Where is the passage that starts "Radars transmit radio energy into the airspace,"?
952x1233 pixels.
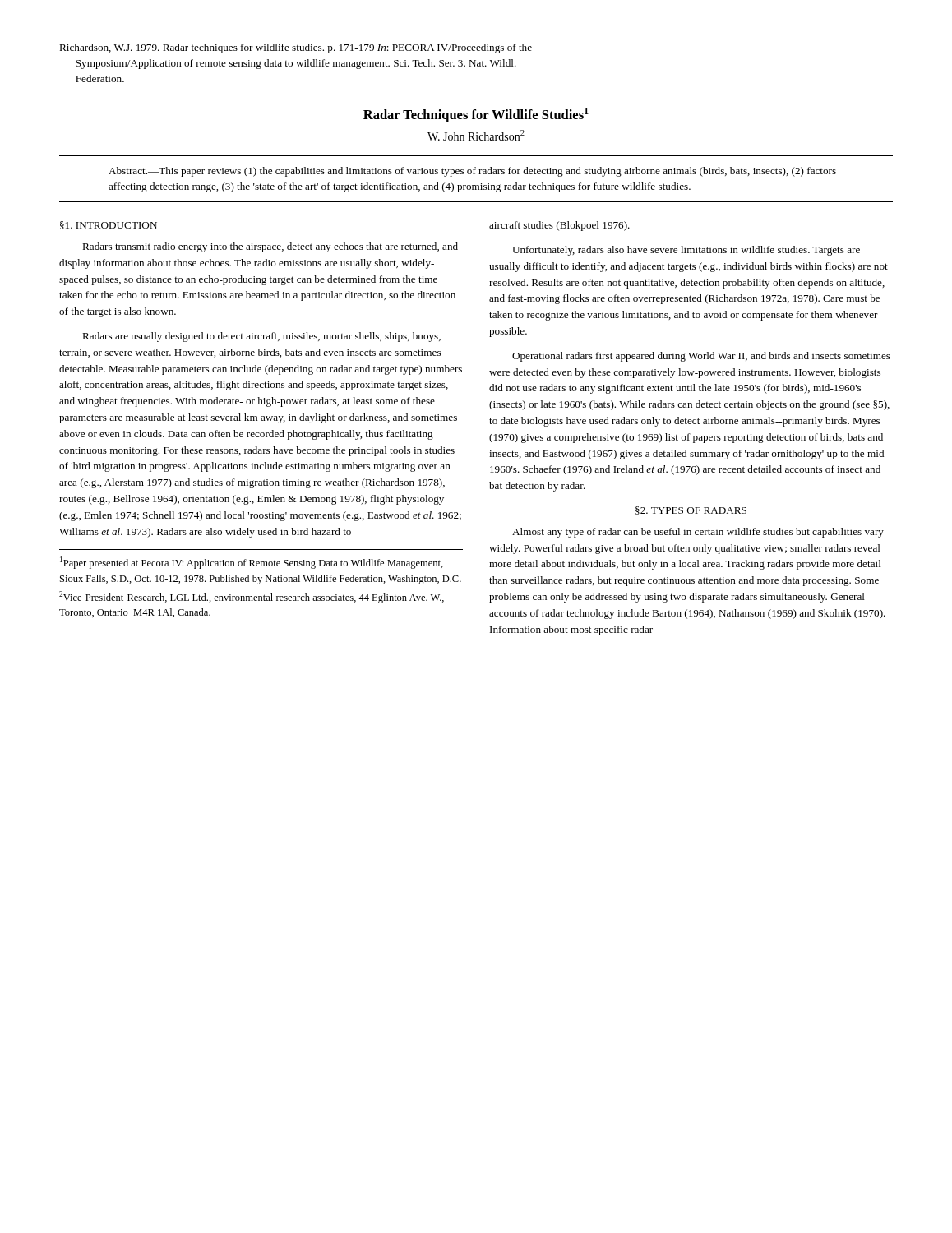261,389
